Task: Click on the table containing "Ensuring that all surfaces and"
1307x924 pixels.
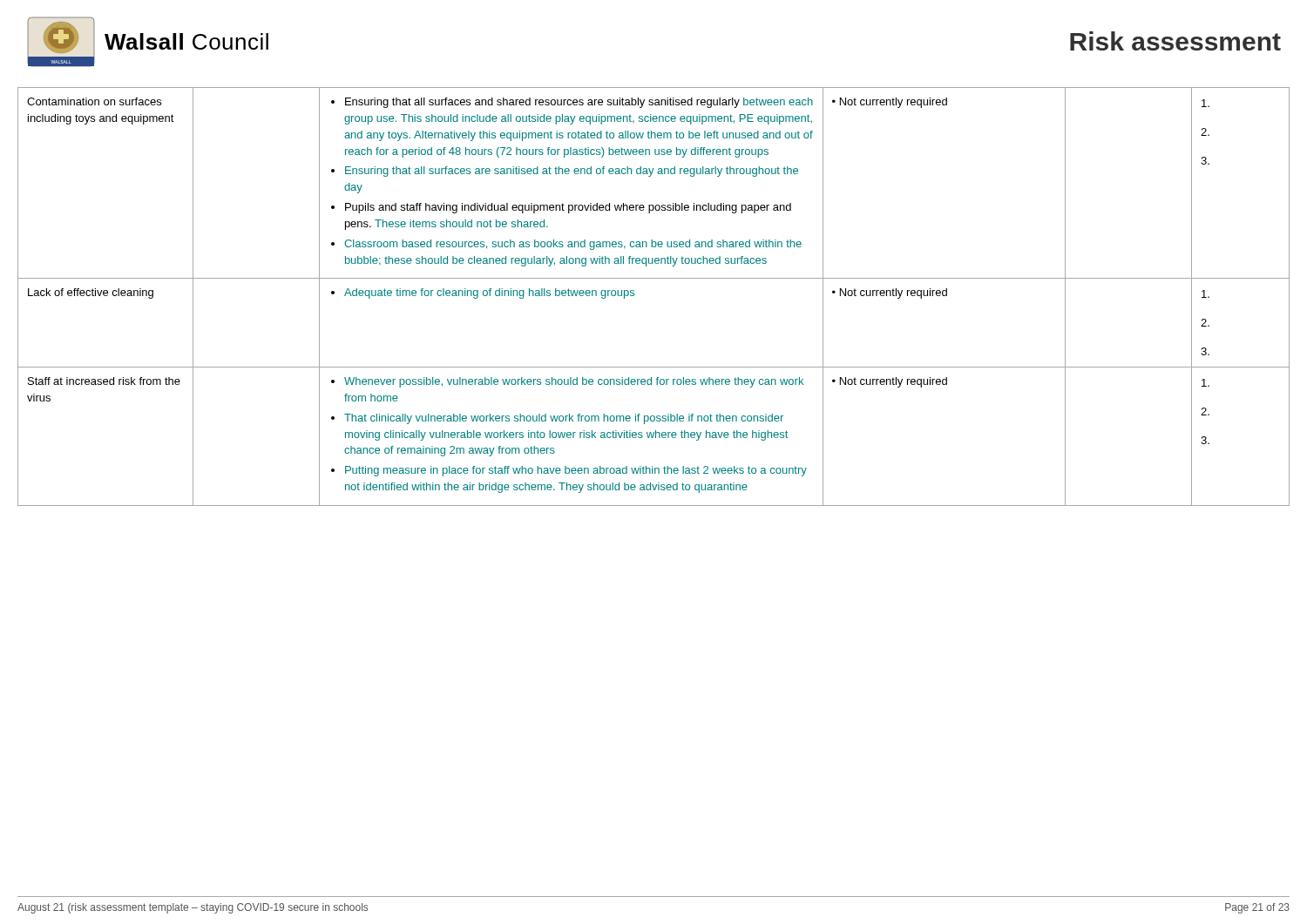Action: pos(654,482)
